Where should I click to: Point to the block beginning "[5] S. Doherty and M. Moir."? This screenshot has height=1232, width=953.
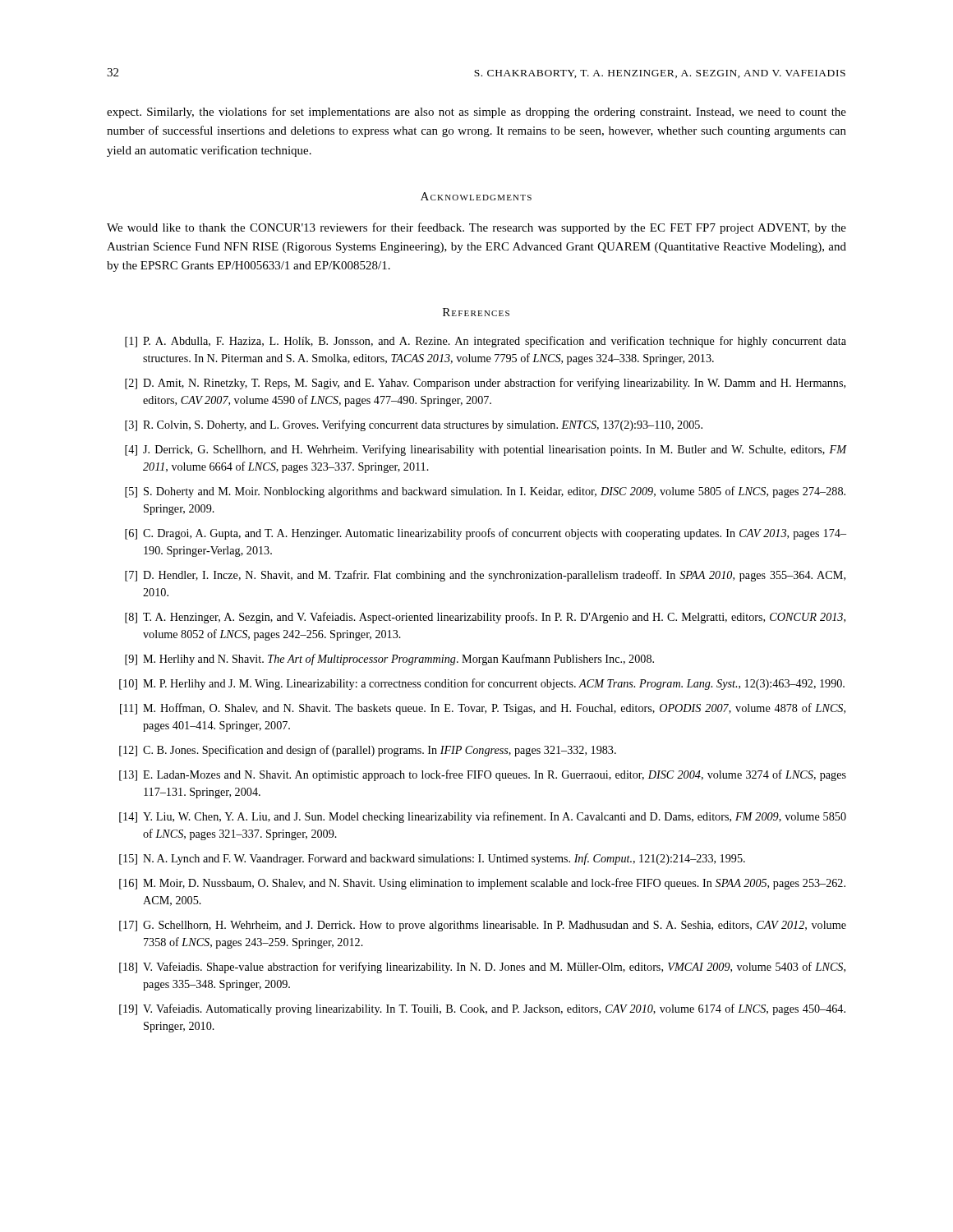476,500
